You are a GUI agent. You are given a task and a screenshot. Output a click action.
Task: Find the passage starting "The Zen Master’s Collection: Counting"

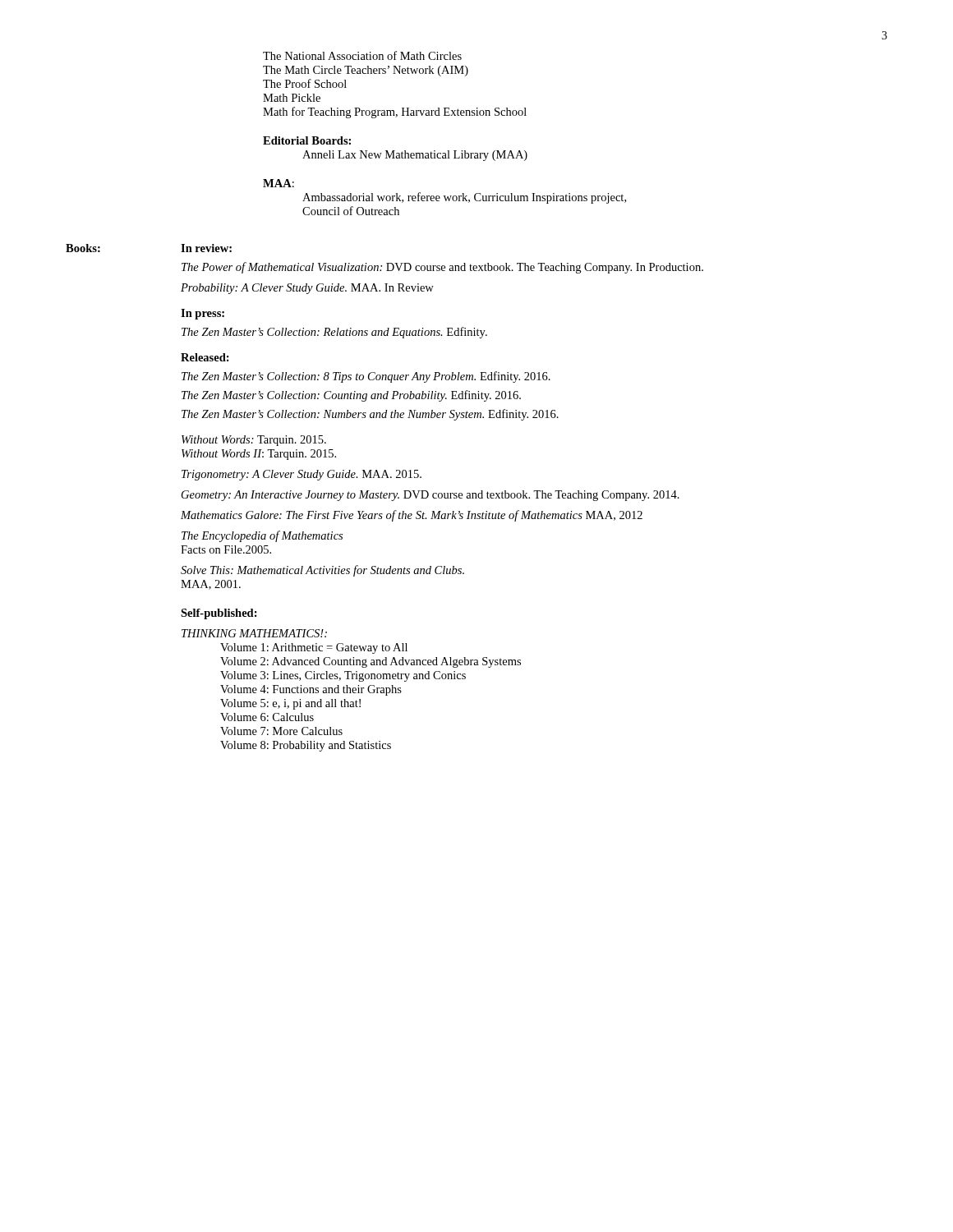(x=351, y=395)
